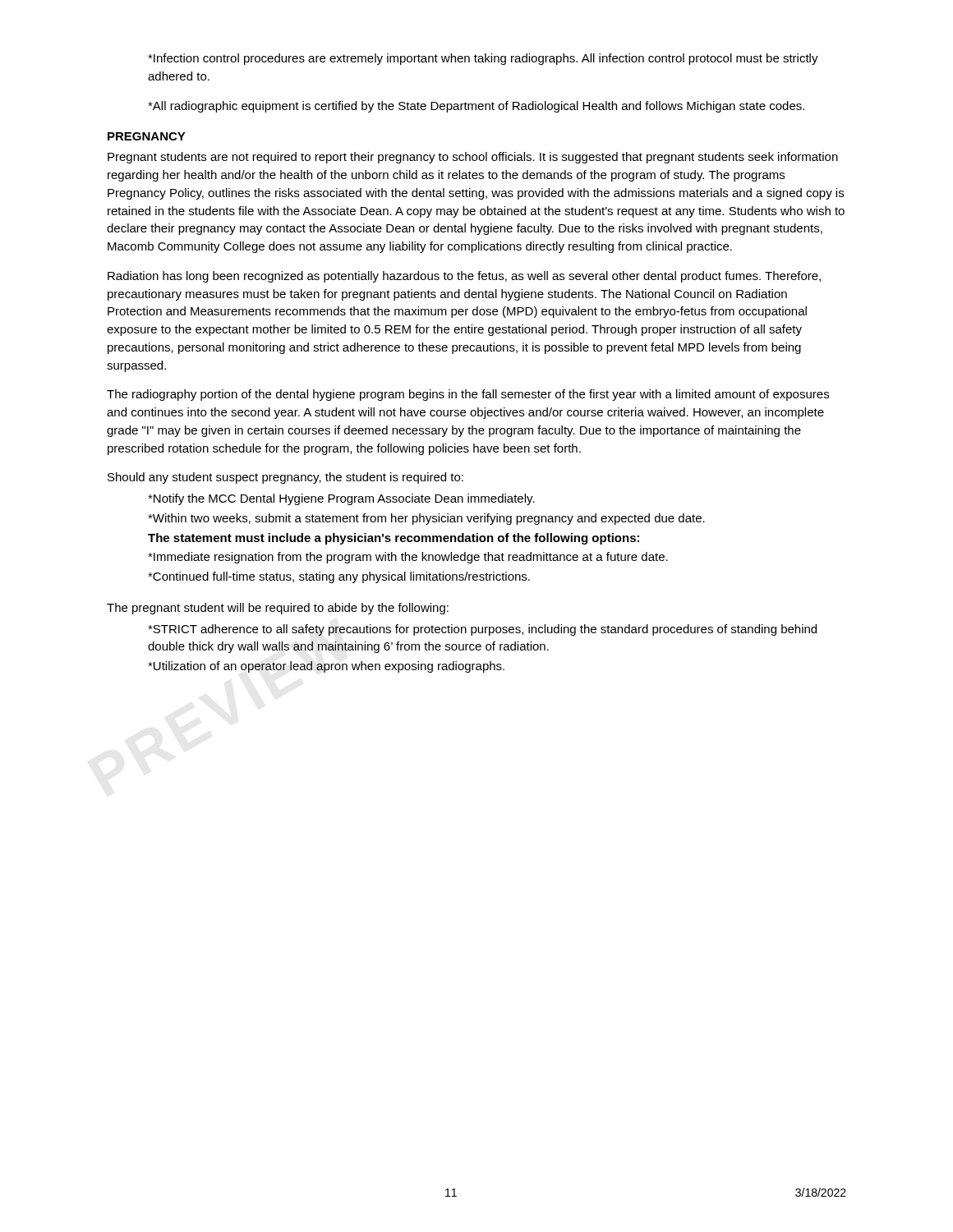Point to the text starting "*All radiographic equipment is certified by"

pyautogui.click(x=477, y=105)
